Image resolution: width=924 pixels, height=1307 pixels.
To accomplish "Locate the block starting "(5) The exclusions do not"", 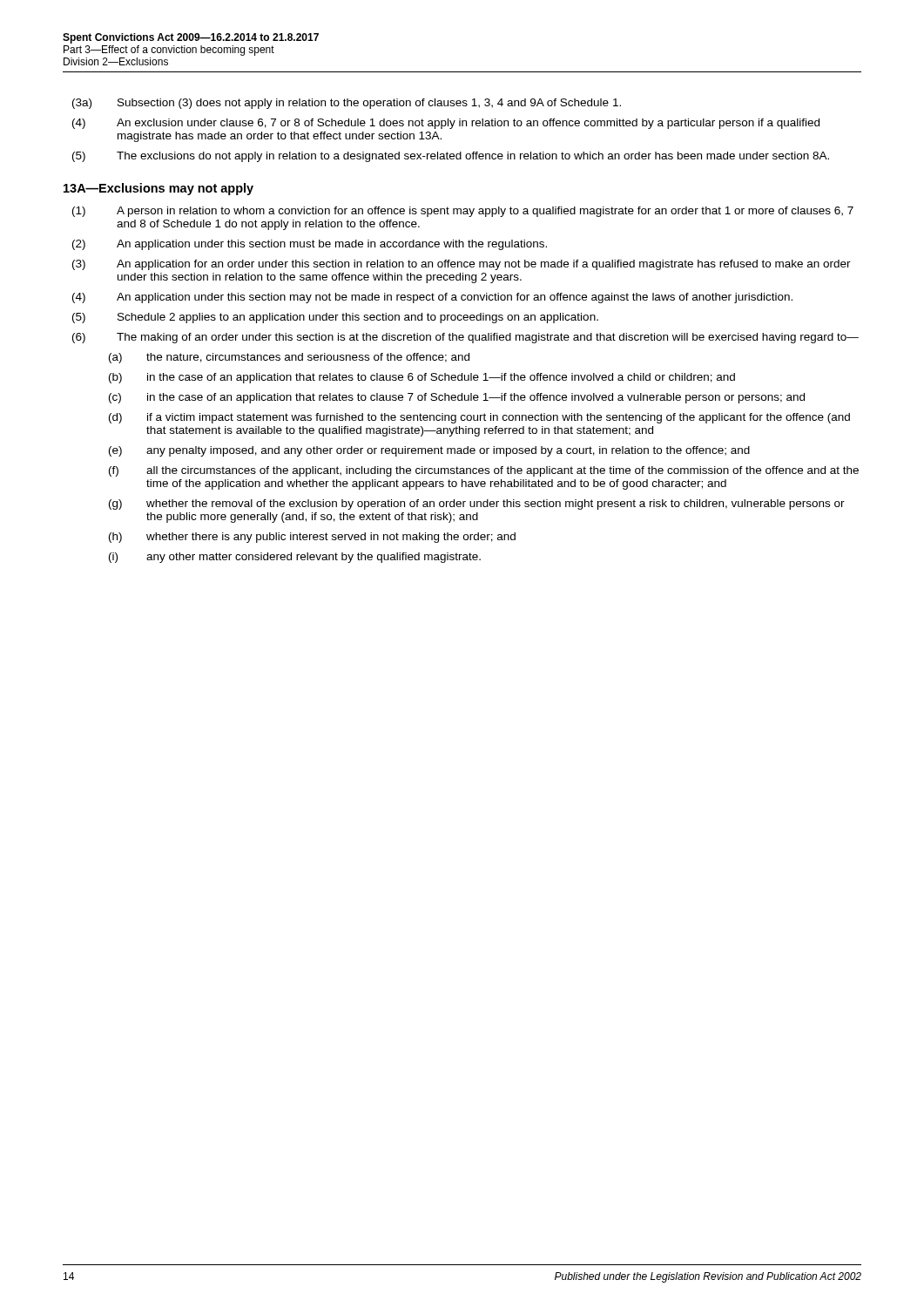I will point(462,156).
